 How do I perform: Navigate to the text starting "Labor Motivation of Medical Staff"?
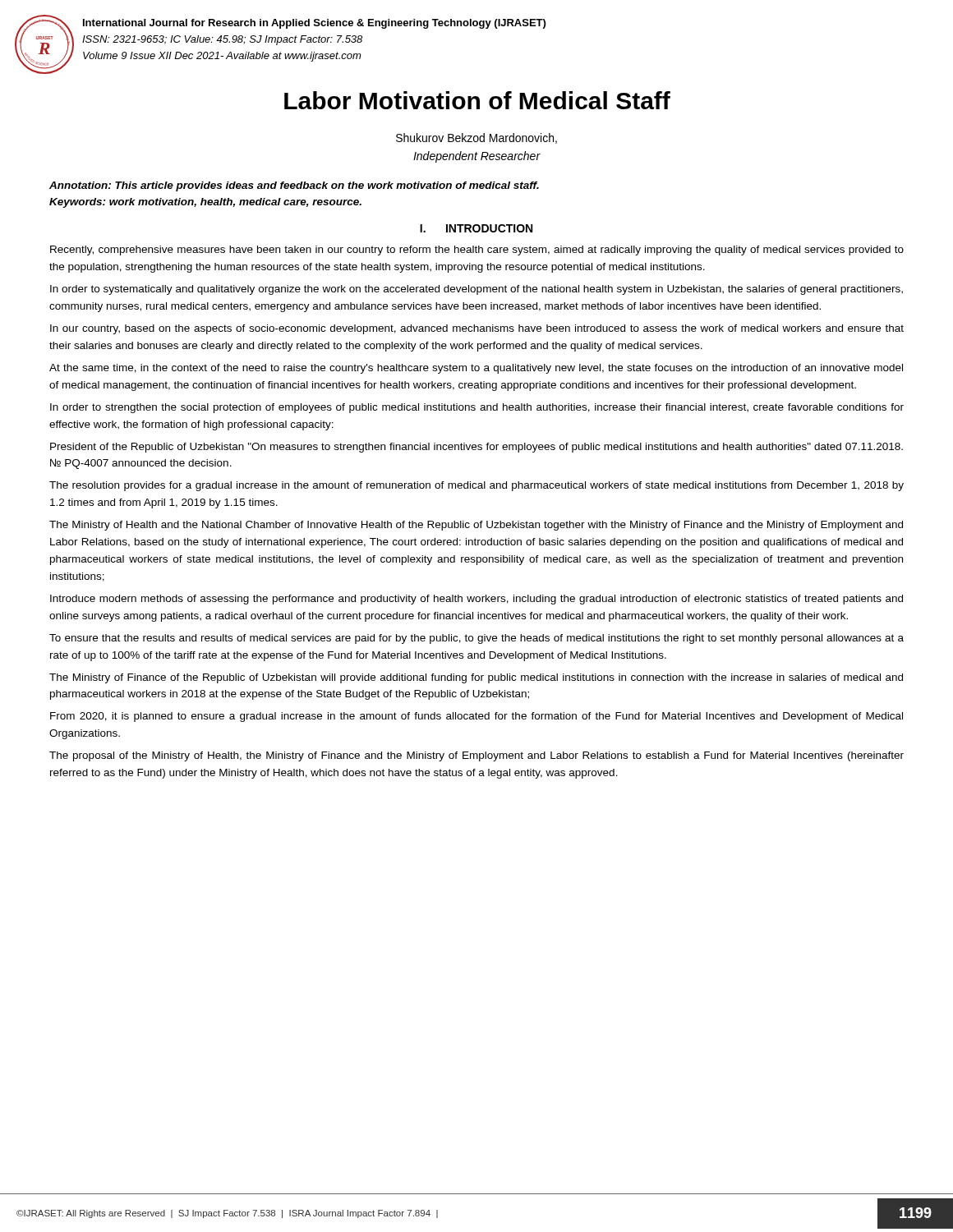click(476, 101)
